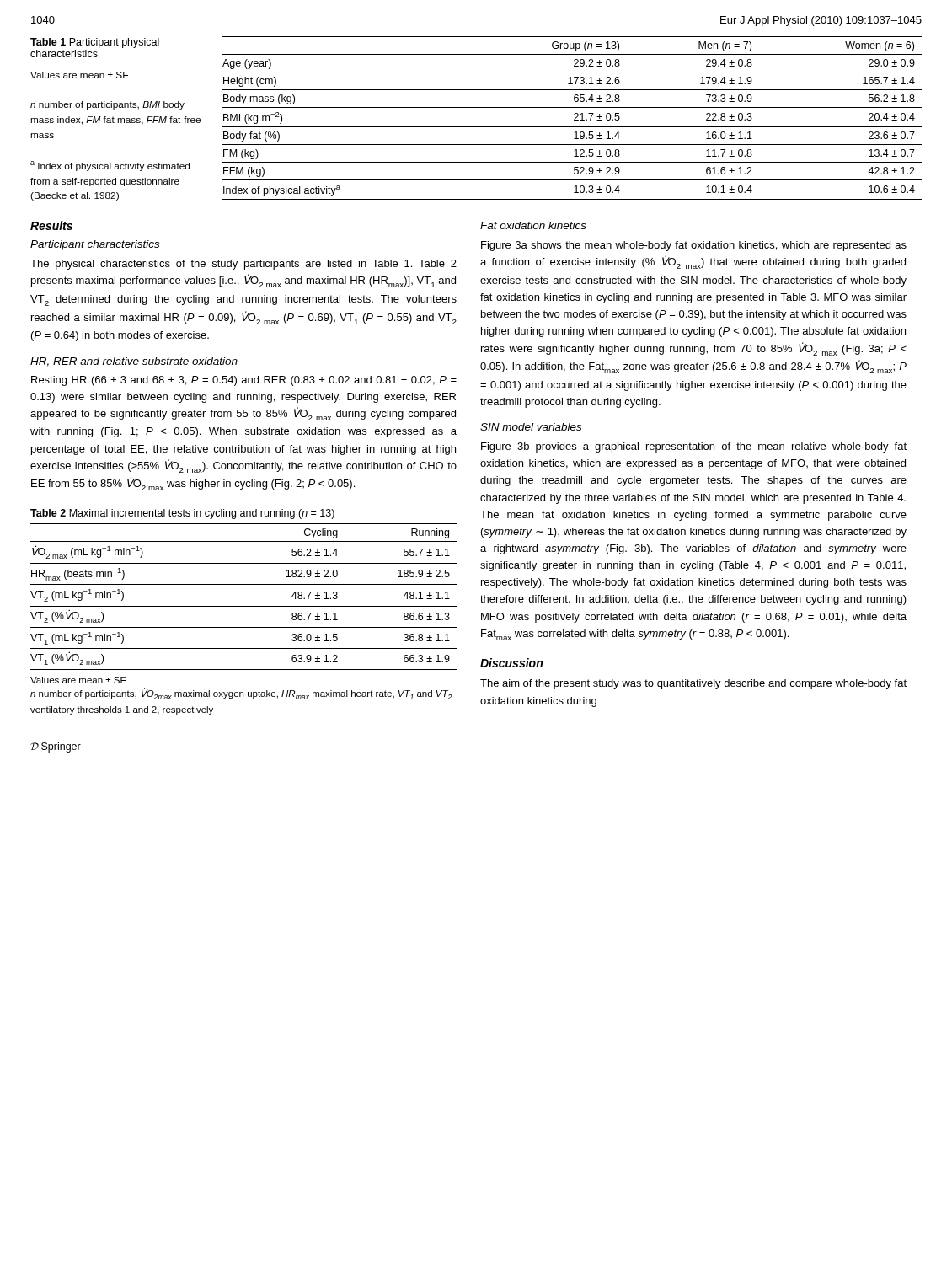Point to the section header beginning "HR, RER and relative"
This screenshot has width=952, height=1264.
[134, 361]
